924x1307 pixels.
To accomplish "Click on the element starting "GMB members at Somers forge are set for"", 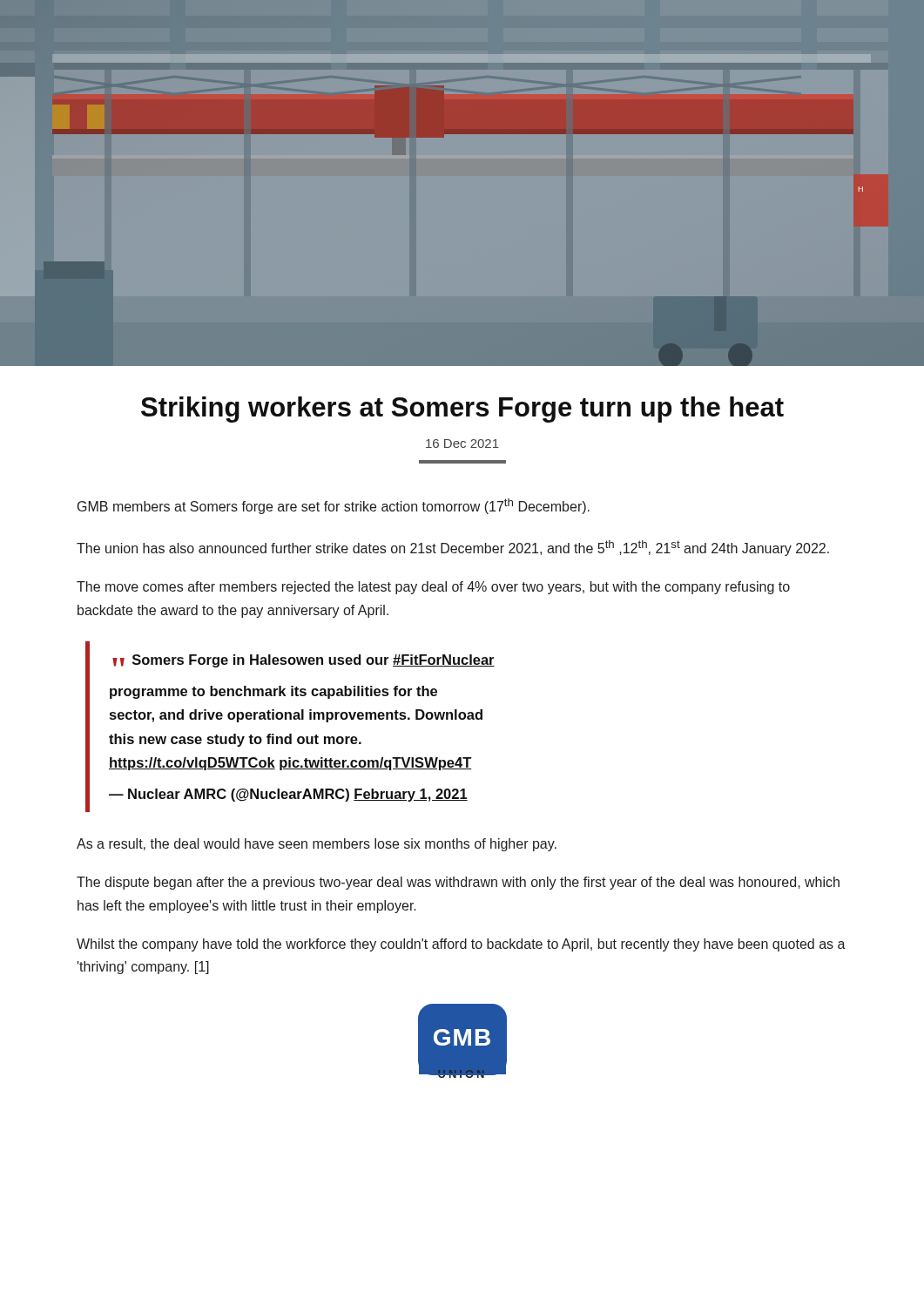I will pos(462,506).
